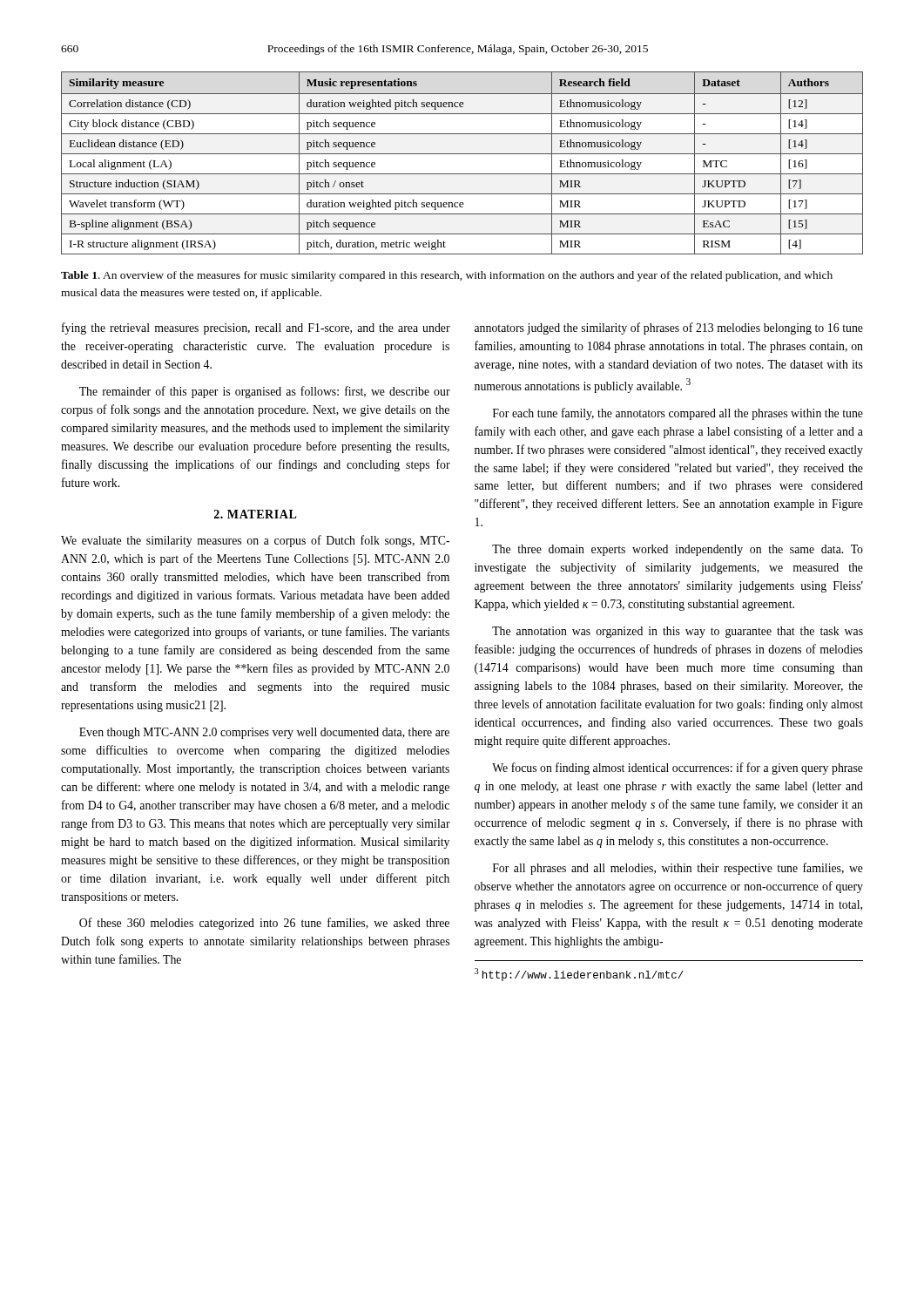924x1307 pixels.
Task: Point to the block starting "Table 1. An overview of"
Action: (x=447, y=283)
